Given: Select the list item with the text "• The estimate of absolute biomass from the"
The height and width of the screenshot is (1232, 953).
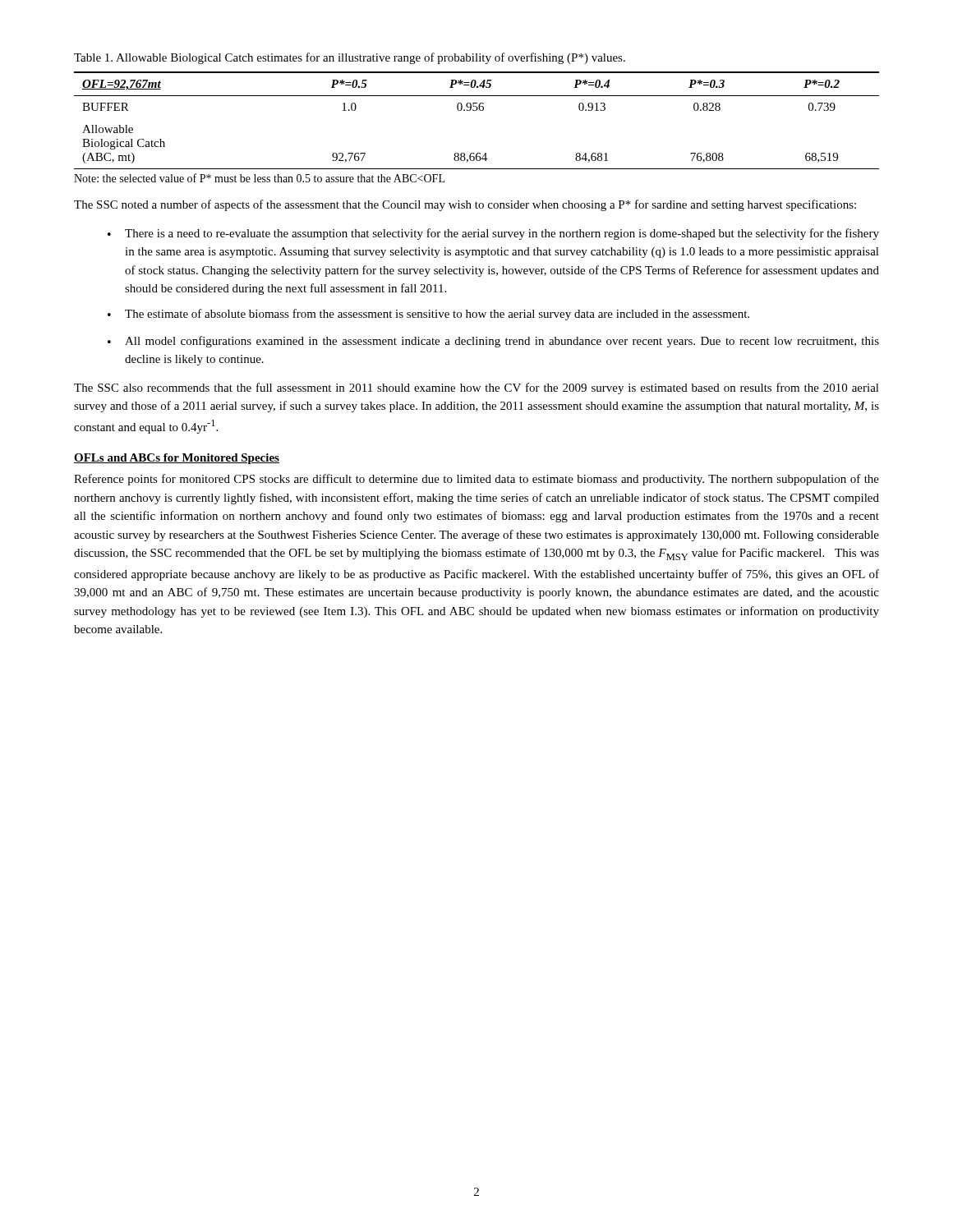Looking at the screenshot, I should tap(493, 315).
